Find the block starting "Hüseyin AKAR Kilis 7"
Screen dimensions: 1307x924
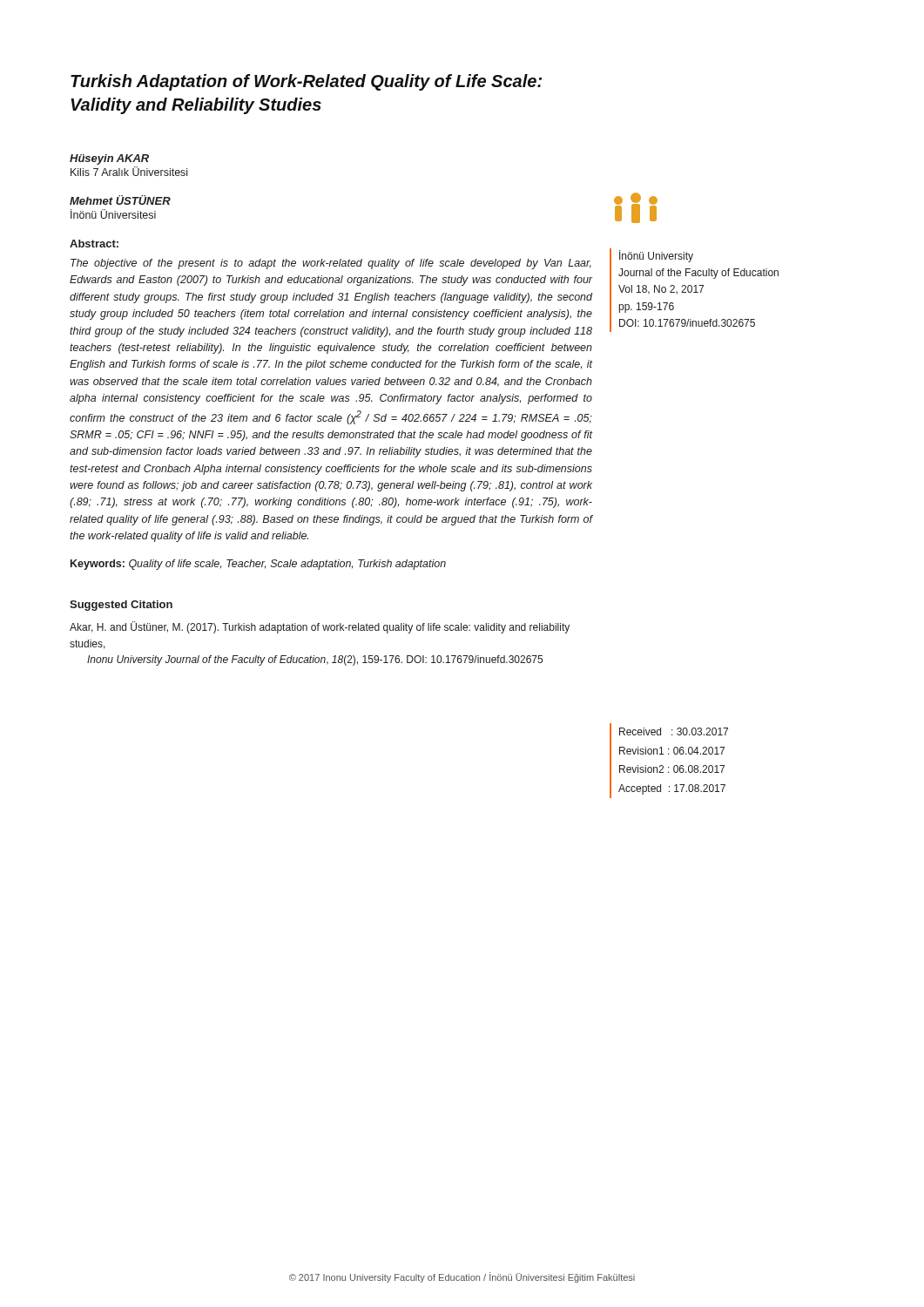coord(109,159)
